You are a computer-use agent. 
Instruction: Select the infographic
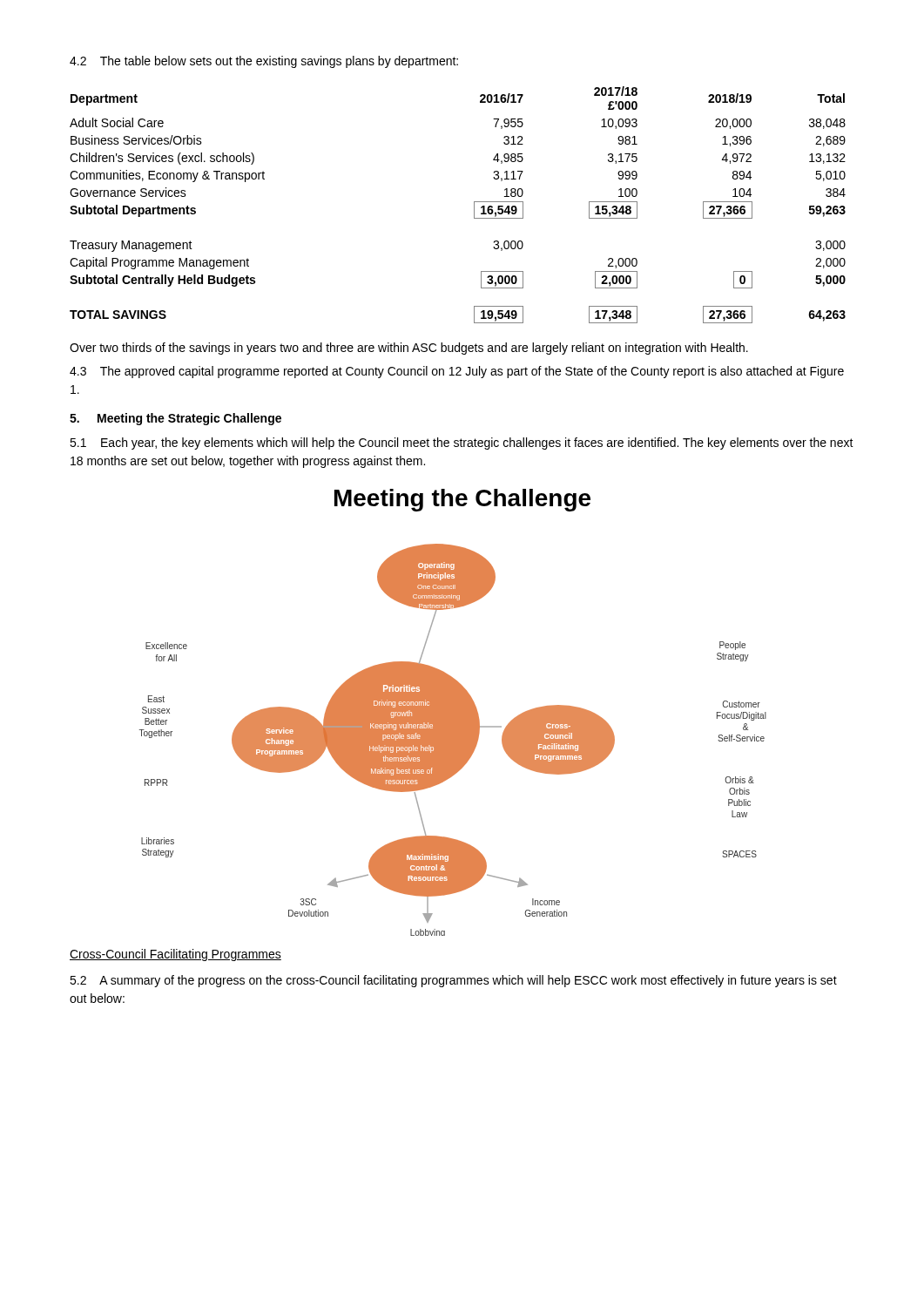coord(462,711)
